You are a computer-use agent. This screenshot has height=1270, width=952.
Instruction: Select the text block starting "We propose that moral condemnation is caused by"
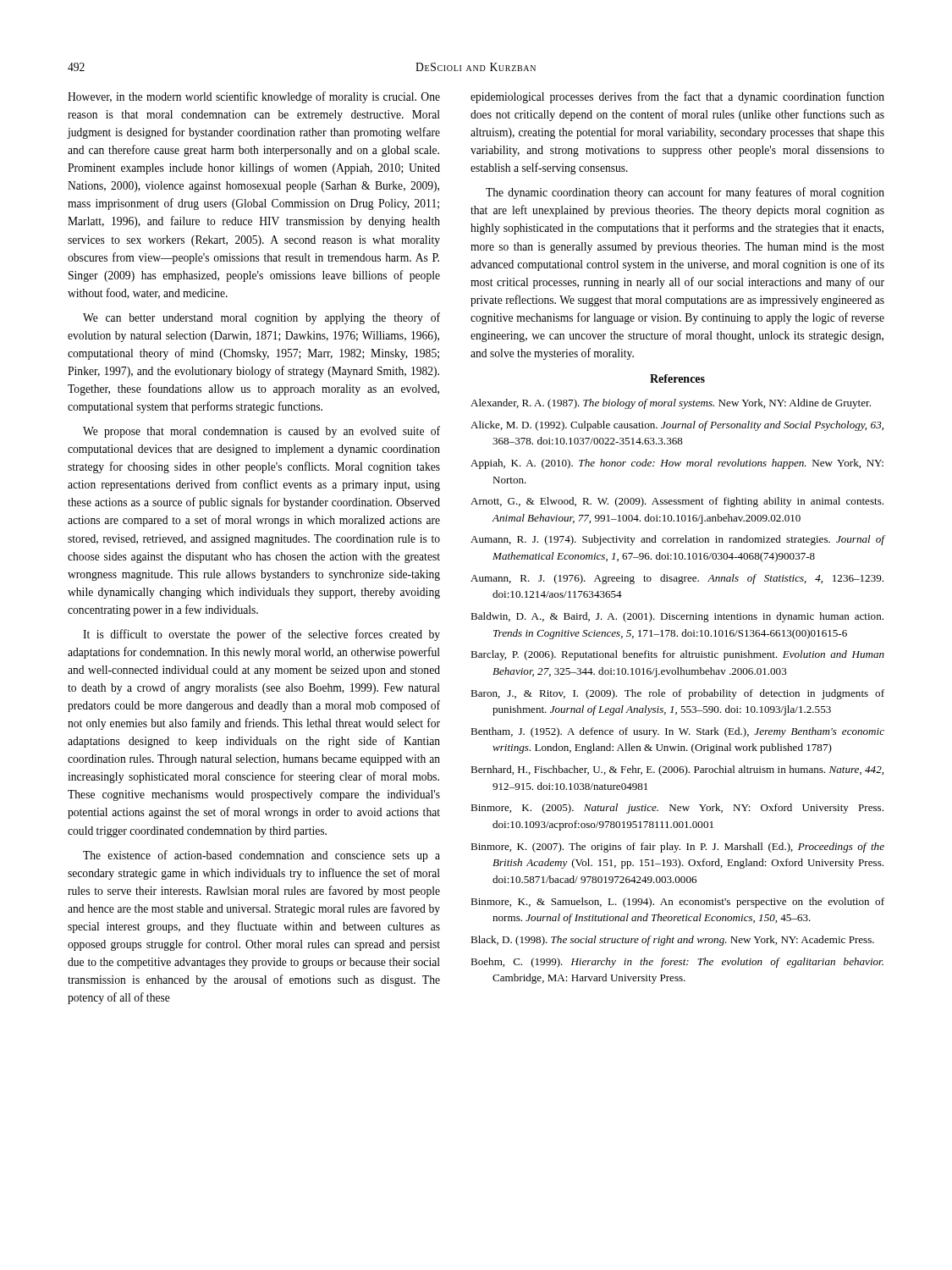254,521
